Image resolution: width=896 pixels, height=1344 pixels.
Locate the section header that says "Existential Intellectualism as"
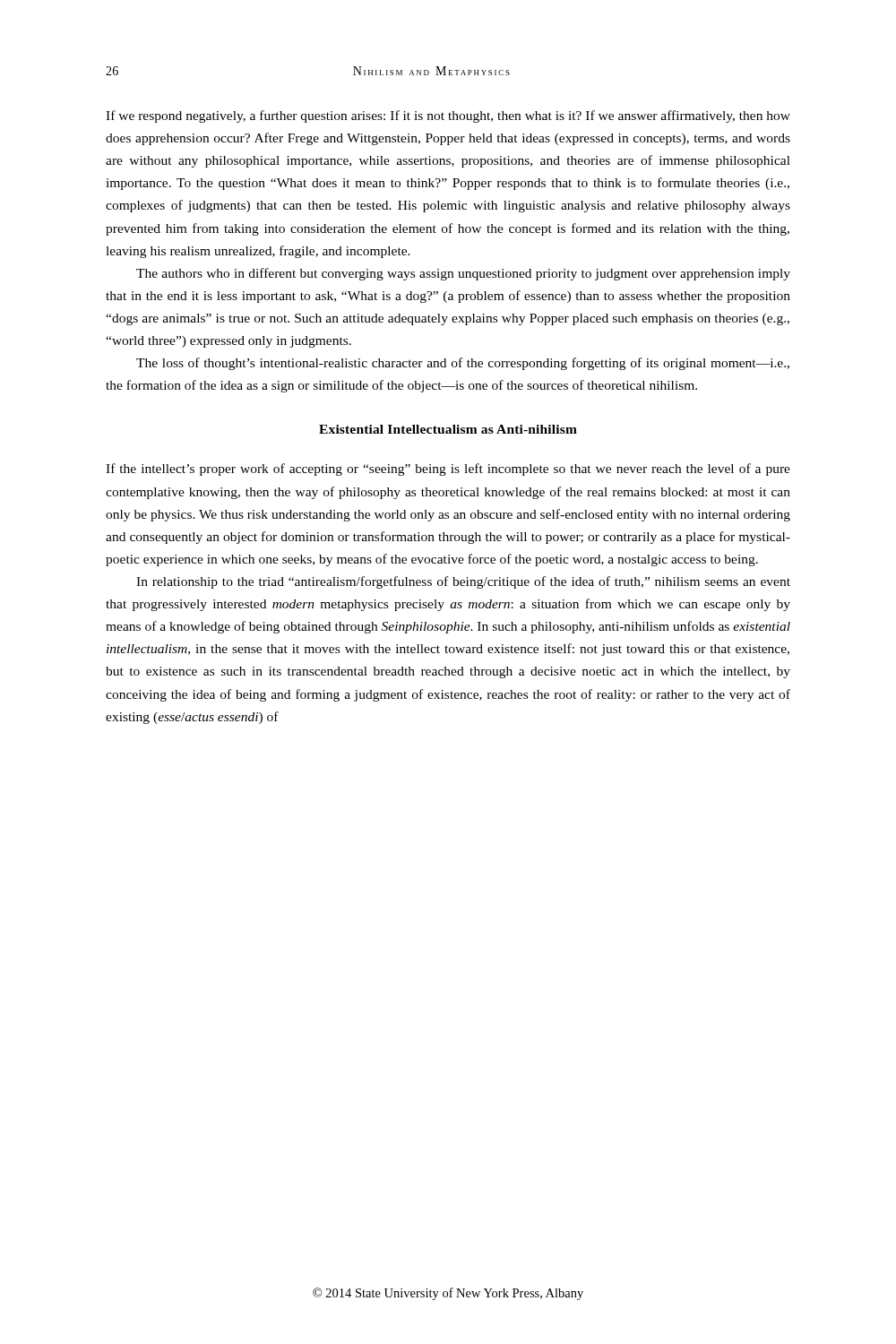(x=448, y=429)
